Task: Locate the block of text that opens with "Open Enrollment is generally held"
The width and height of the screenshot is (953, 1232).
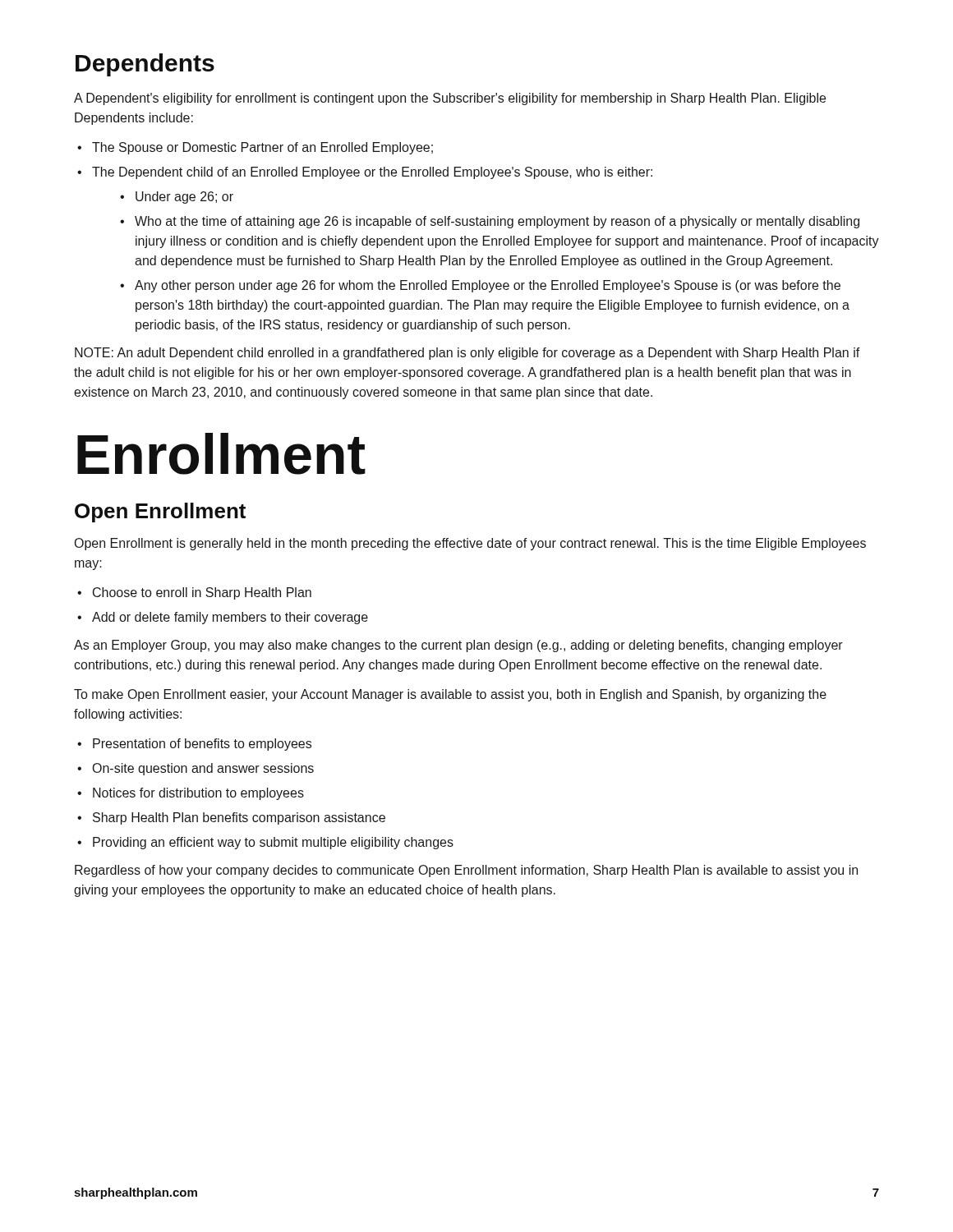Action: (x=476, y=554)
